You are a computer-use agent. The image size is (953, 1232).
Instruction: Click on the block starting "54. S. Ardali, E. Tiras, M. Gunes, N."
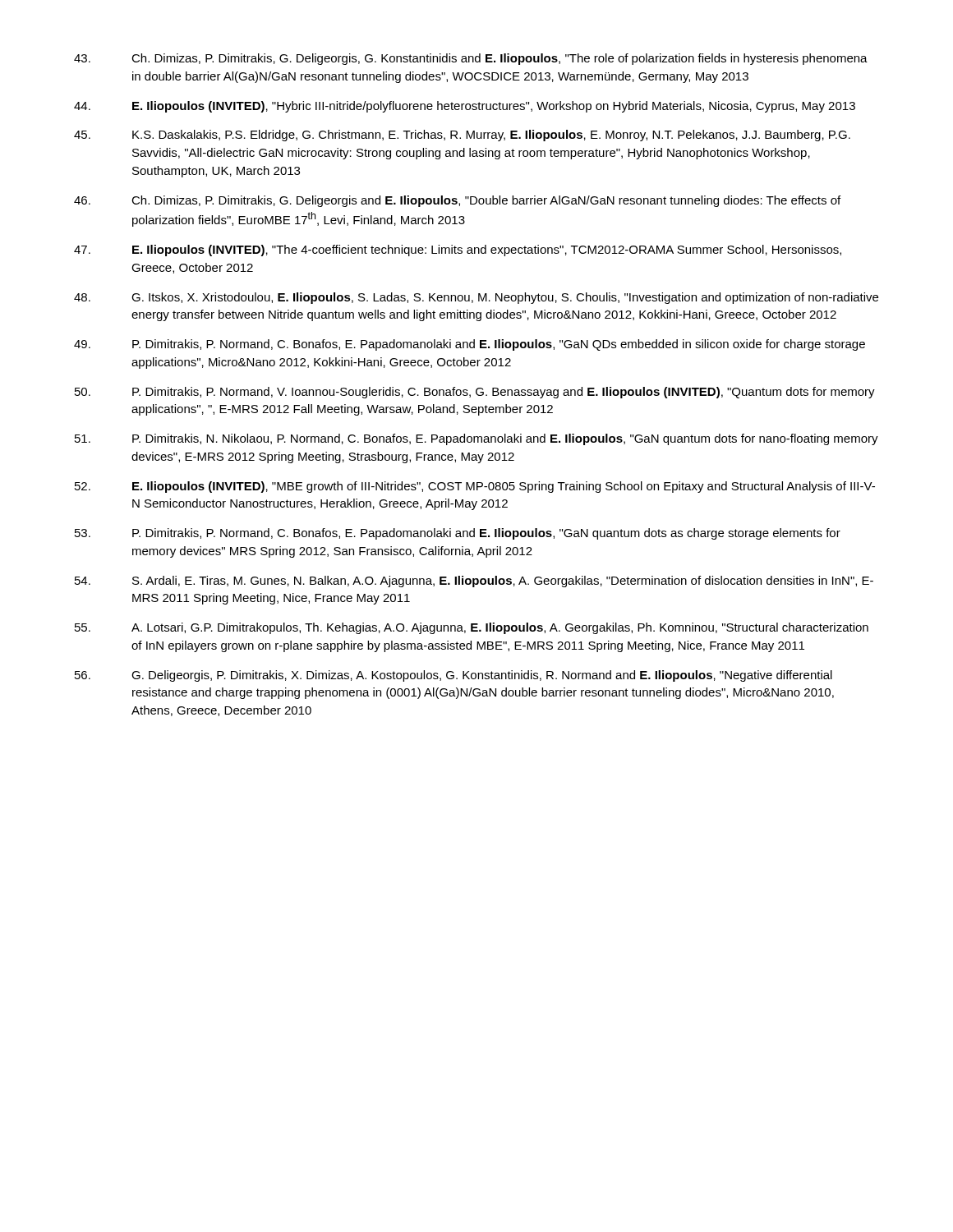pos(476,589)
